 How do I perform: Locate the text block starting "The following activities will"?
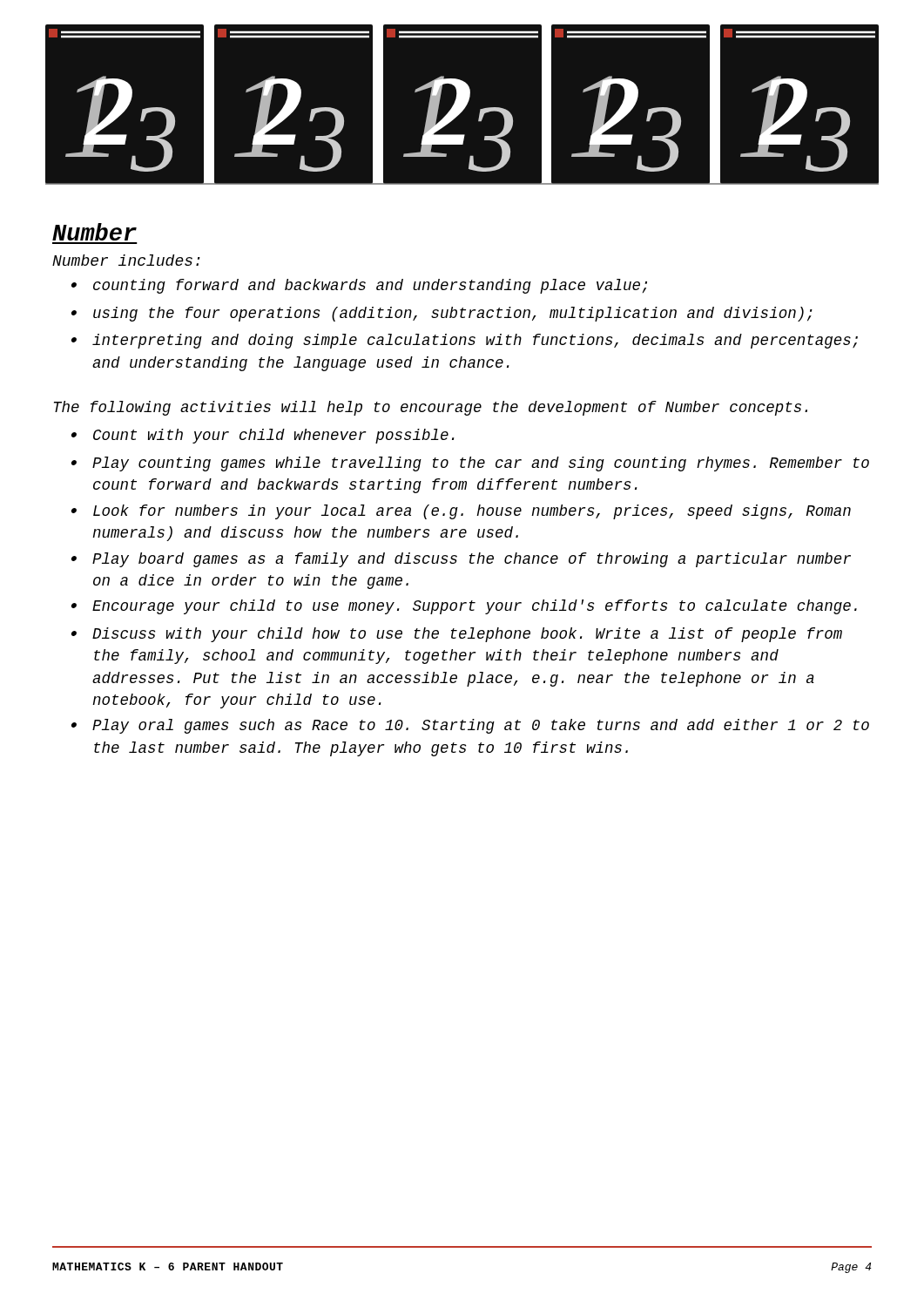(x=432, y=408)
